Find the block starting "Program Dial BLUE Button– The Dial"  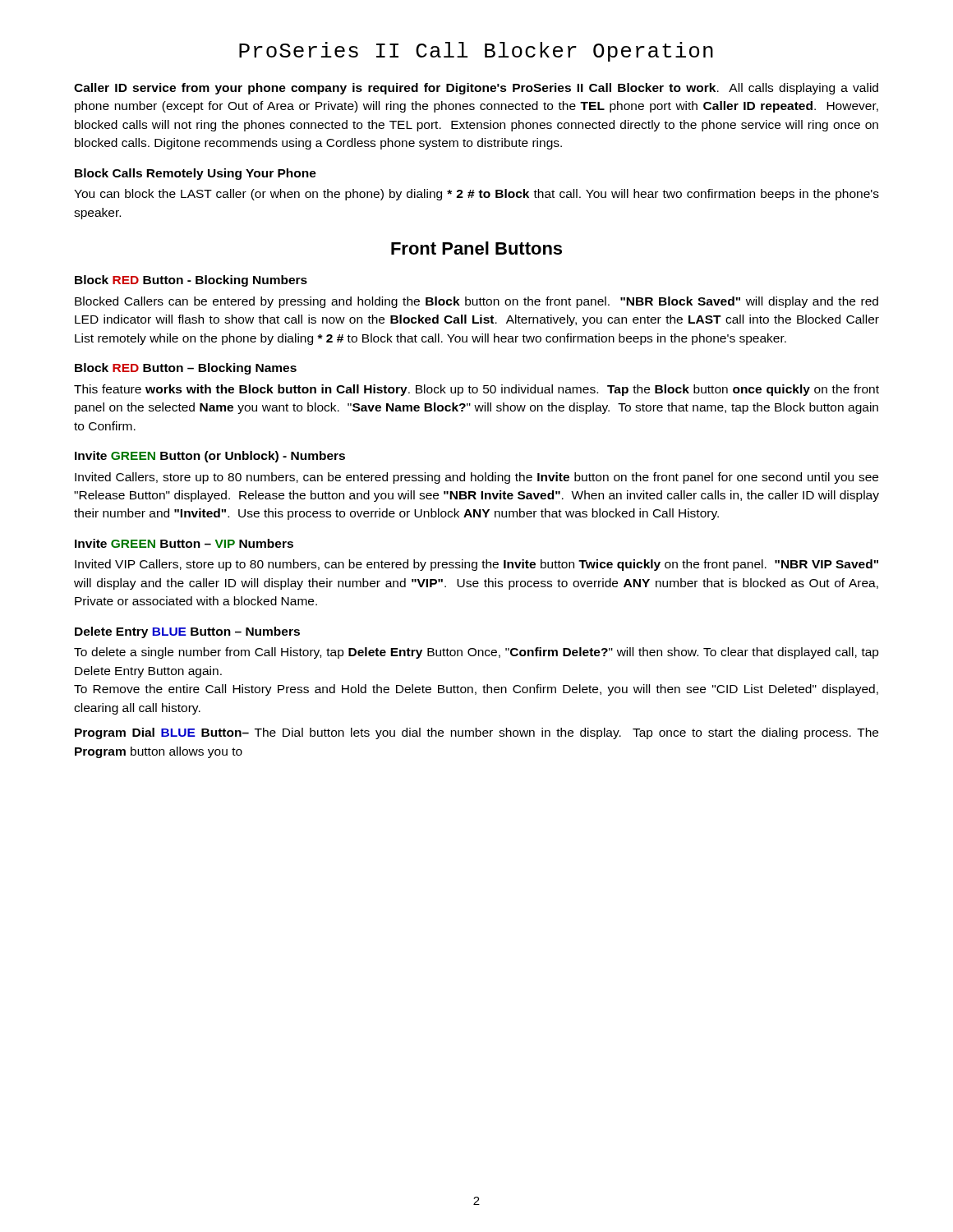(476, 742)
